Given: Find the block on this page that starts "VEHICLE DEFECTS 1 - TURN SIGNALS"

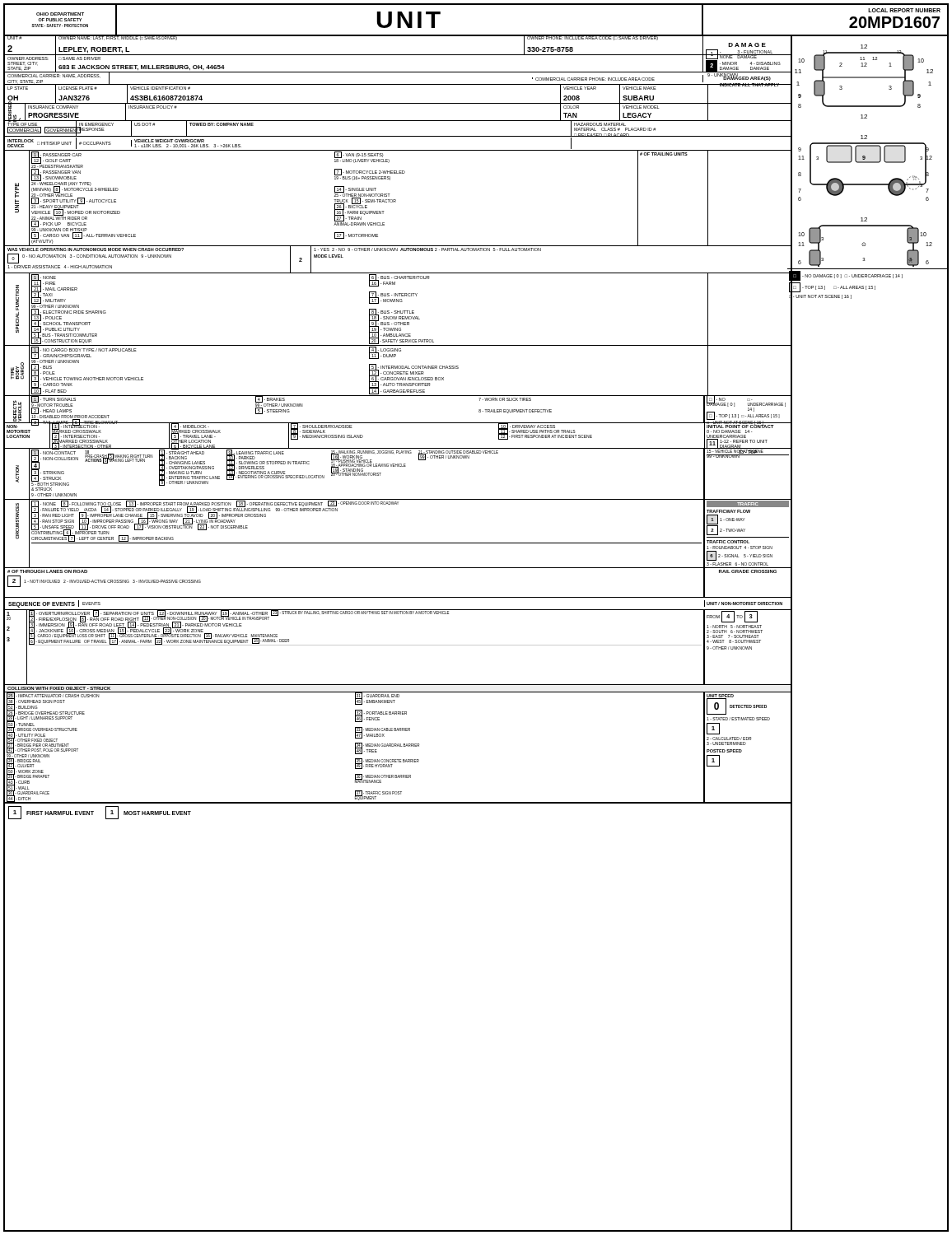Looking at the screenshot, I should (x=398, y=410).
